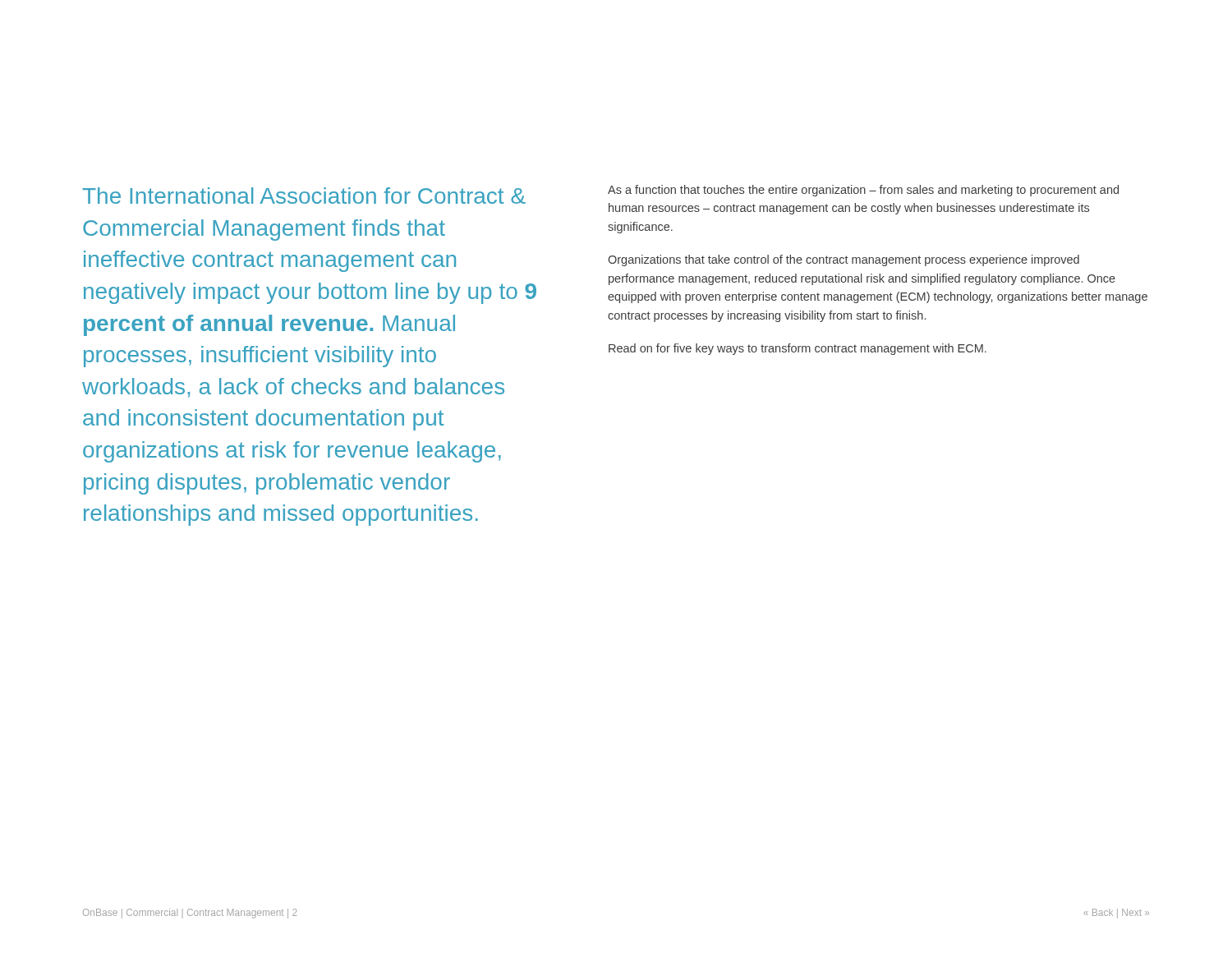
Task: Point to the block beginning "The International Association for Contract & Commercial Management"
Action: pos(312,355)
